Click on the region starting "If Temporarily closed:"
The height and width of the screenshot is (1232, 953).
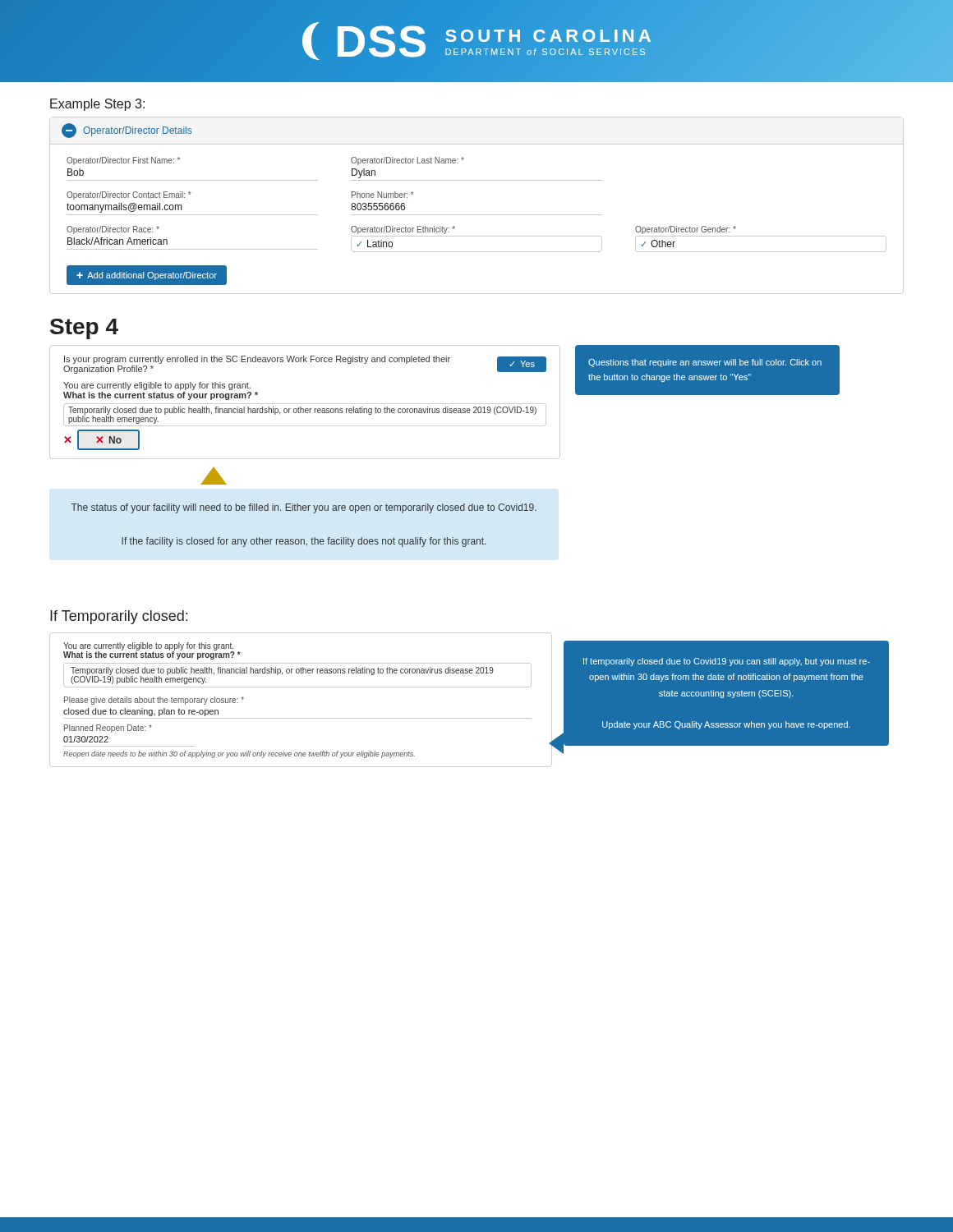(119, 616)
